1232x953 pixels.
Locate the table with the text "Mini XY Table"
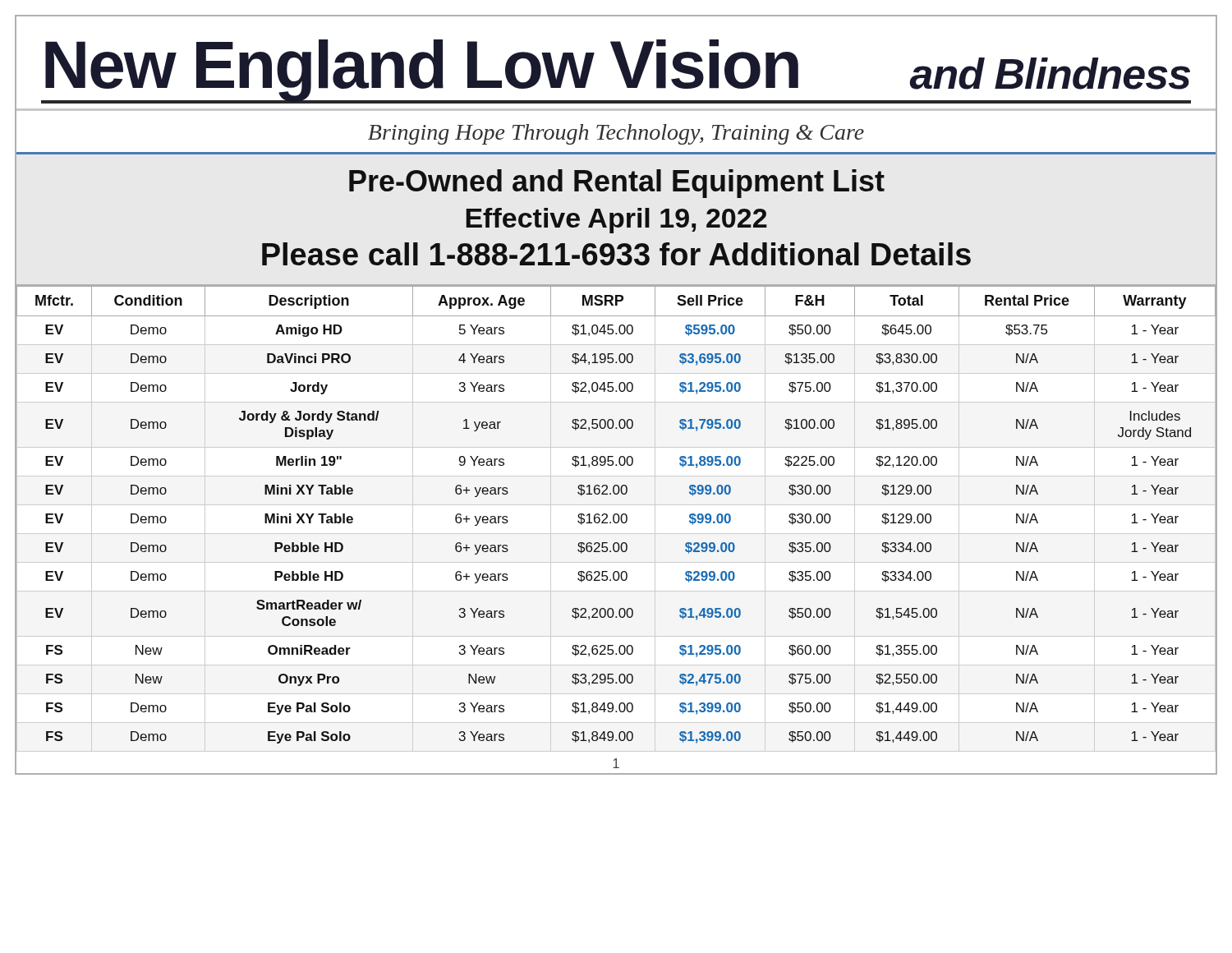click(x=616, y=519)
